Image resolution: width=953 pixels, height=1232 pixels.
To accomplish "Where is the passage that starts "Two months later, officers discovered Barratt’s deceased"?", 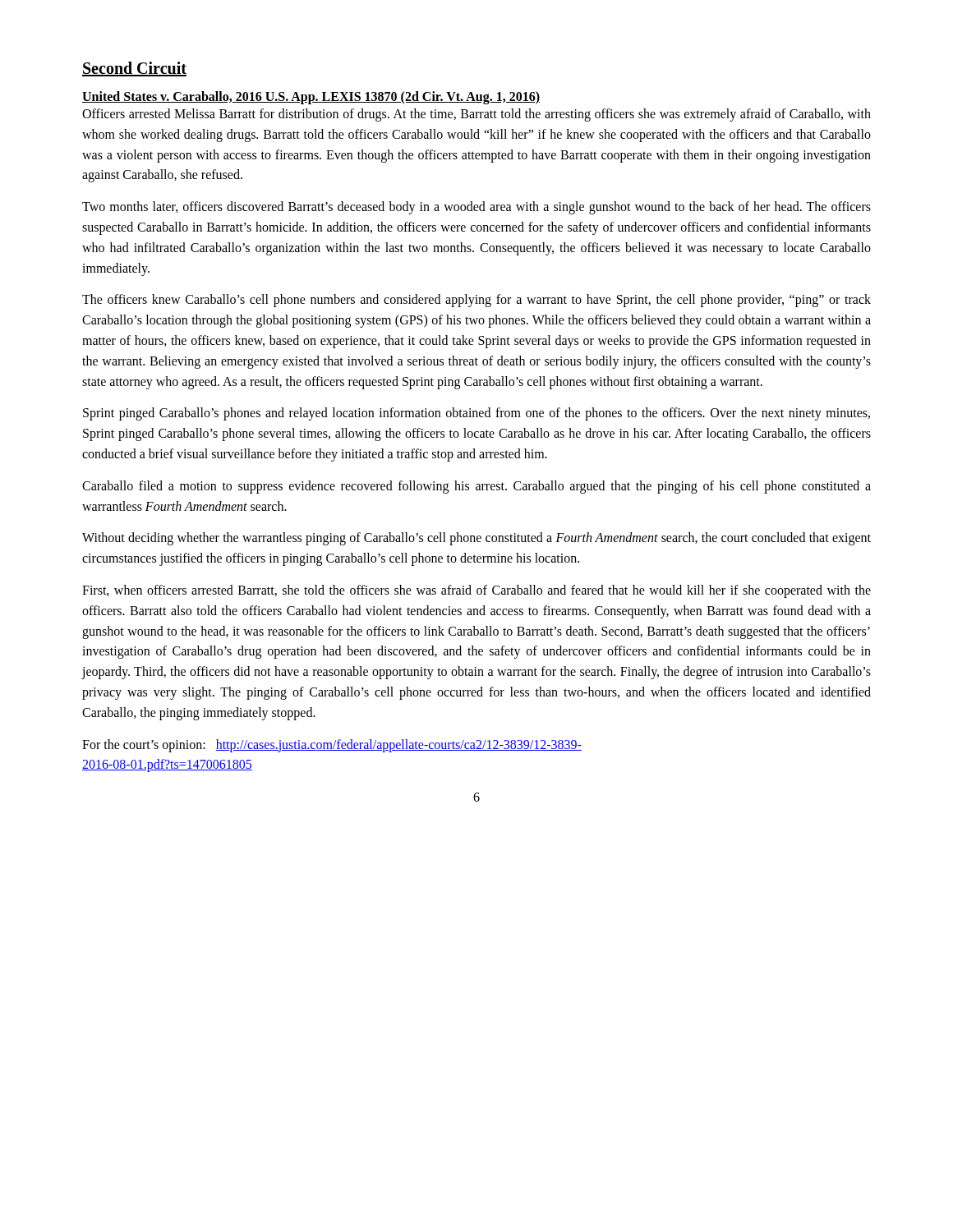I will (476, 237).
